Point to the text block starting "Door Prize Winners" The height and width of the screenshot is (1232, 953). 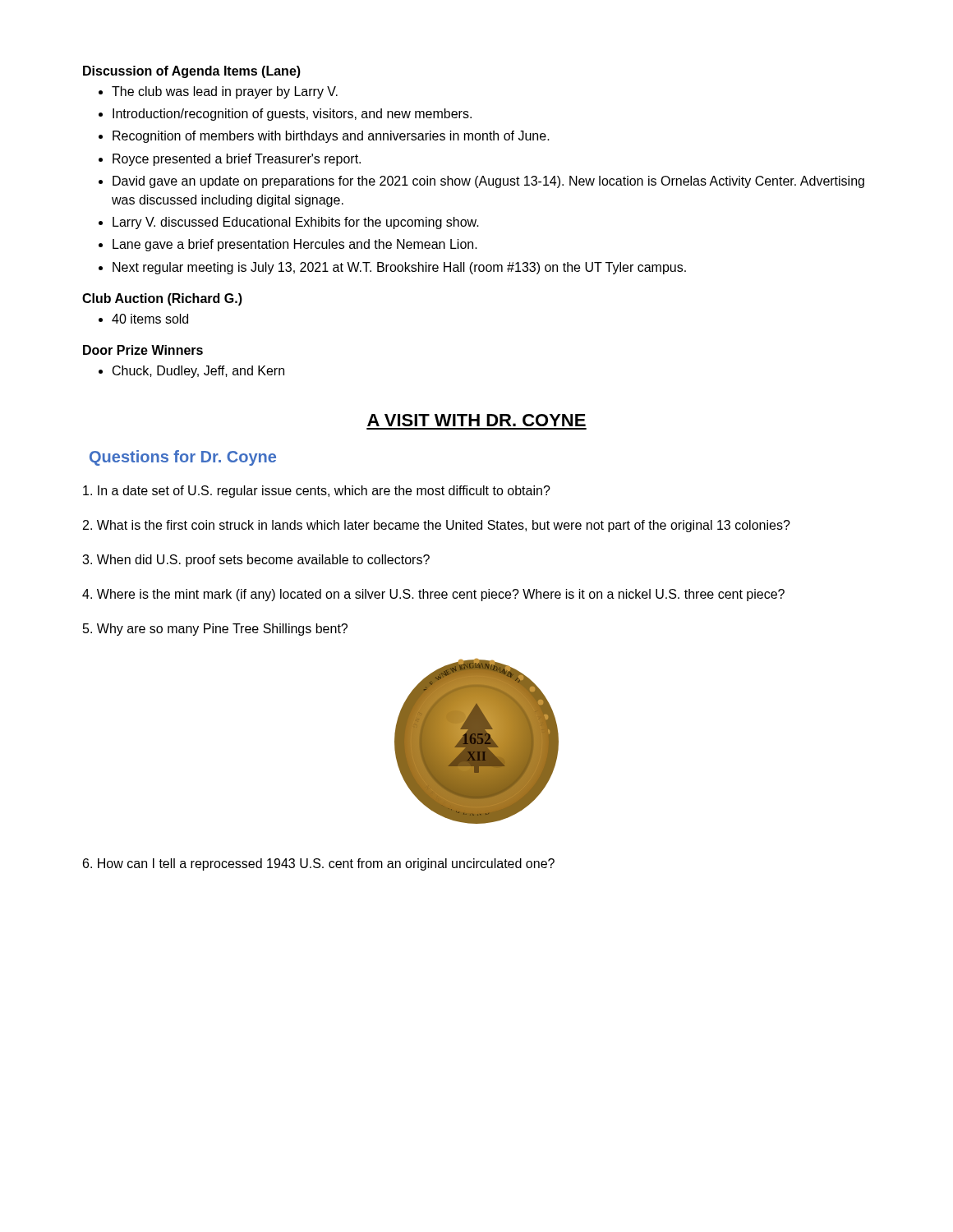tap(143, 350)
